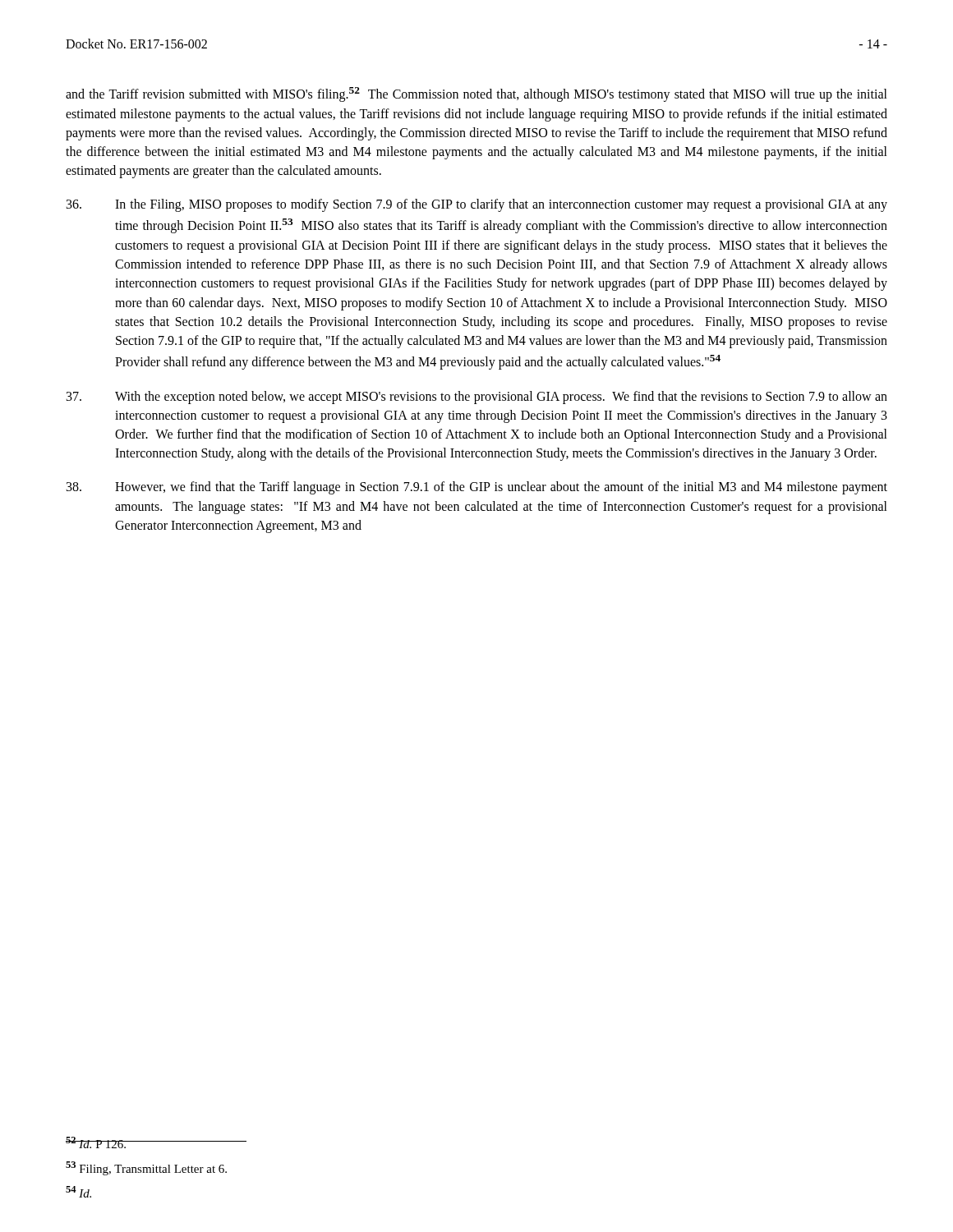The image size is (953, 1232).
Task: Find the block starting "54 Id."
Action: coord(79,1192)
